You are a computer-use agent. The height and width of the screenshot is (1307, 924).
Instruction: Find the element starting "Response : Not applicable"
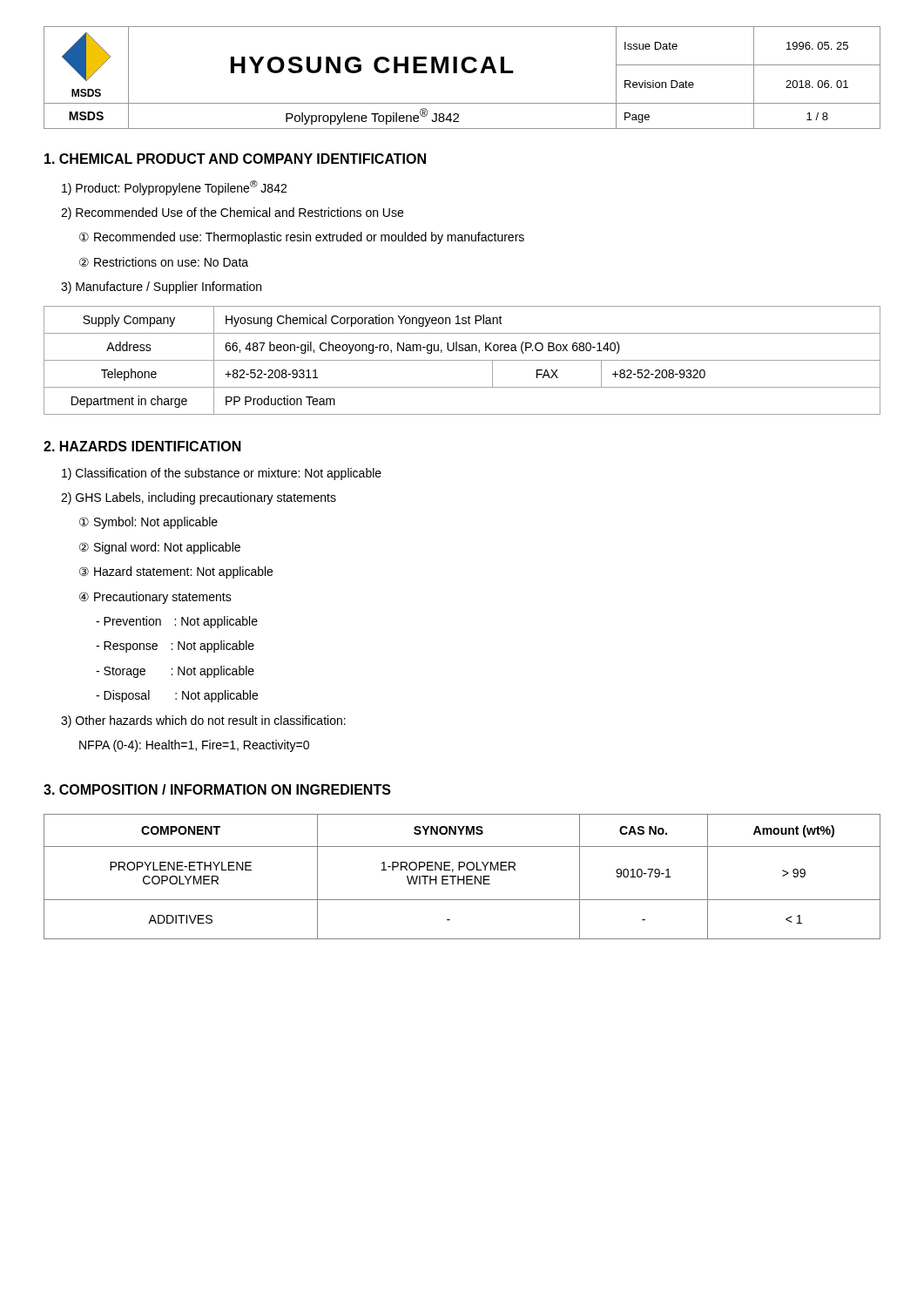click(x=175, y=646)
